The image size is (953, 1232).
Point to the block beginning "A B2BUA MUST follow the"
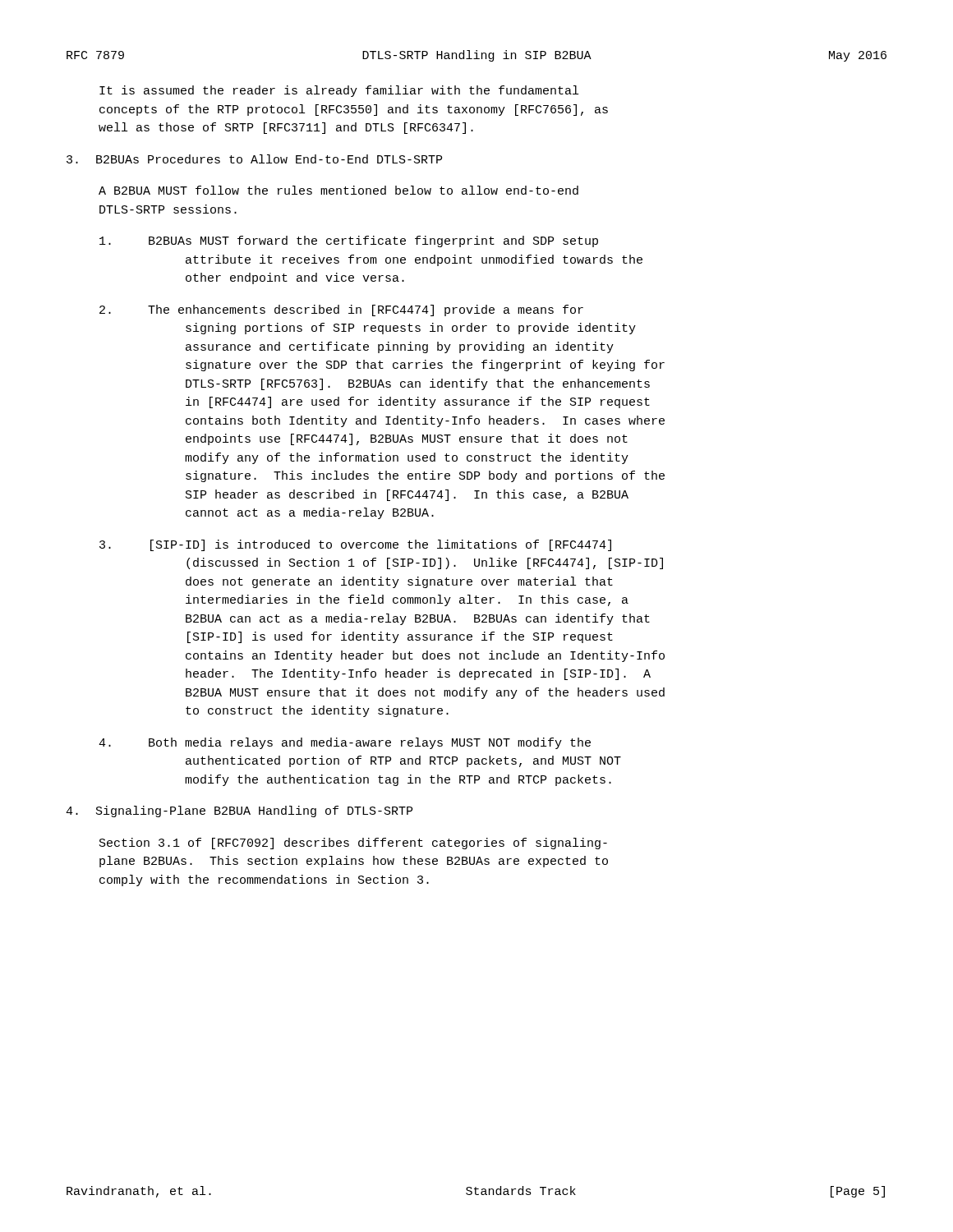click(339, 201)
